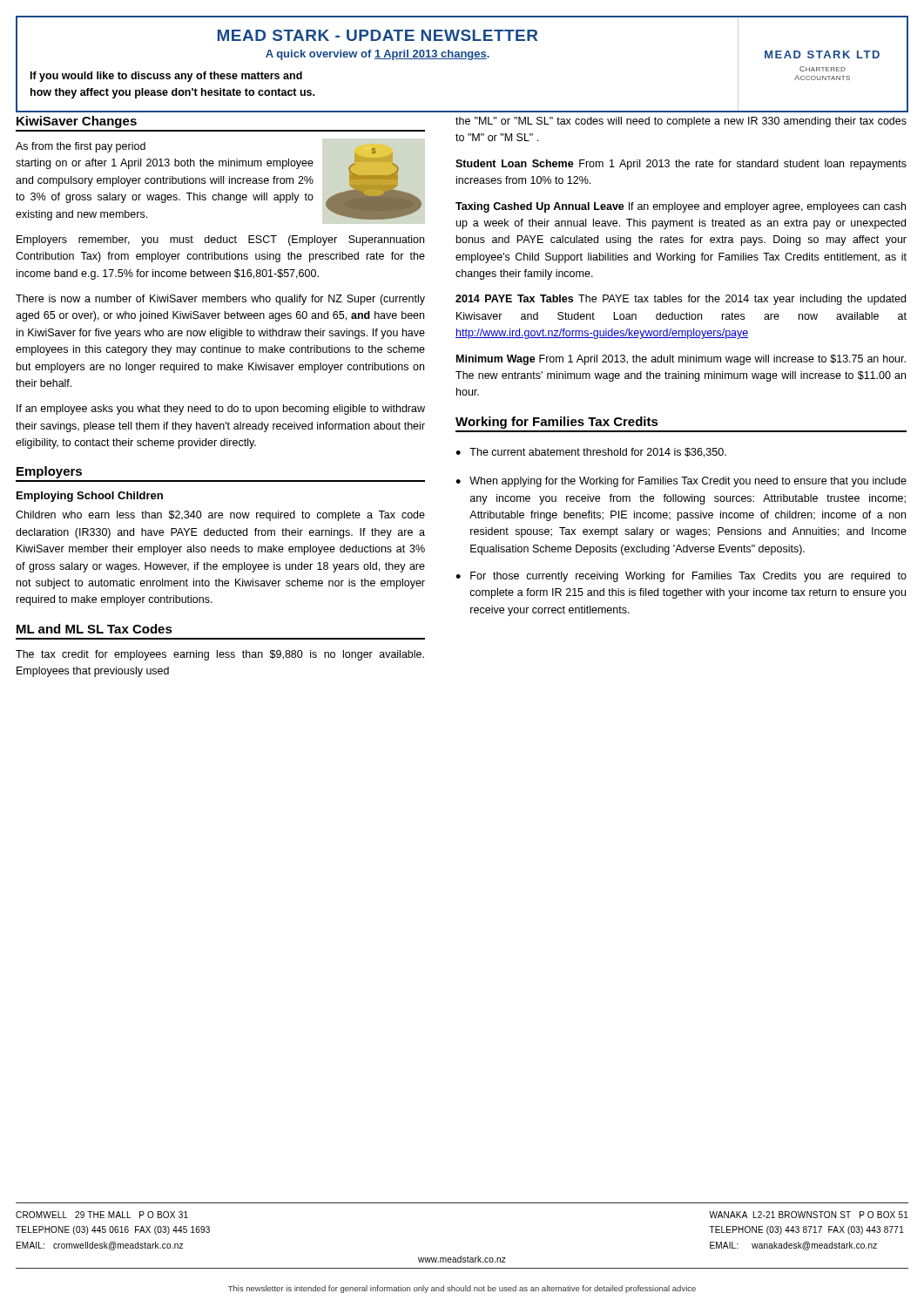The height and width of the screenshot is (1307, 924).
Task: Click the section header that begins "ML and ML SL"
Action: [x=94, y=628]
